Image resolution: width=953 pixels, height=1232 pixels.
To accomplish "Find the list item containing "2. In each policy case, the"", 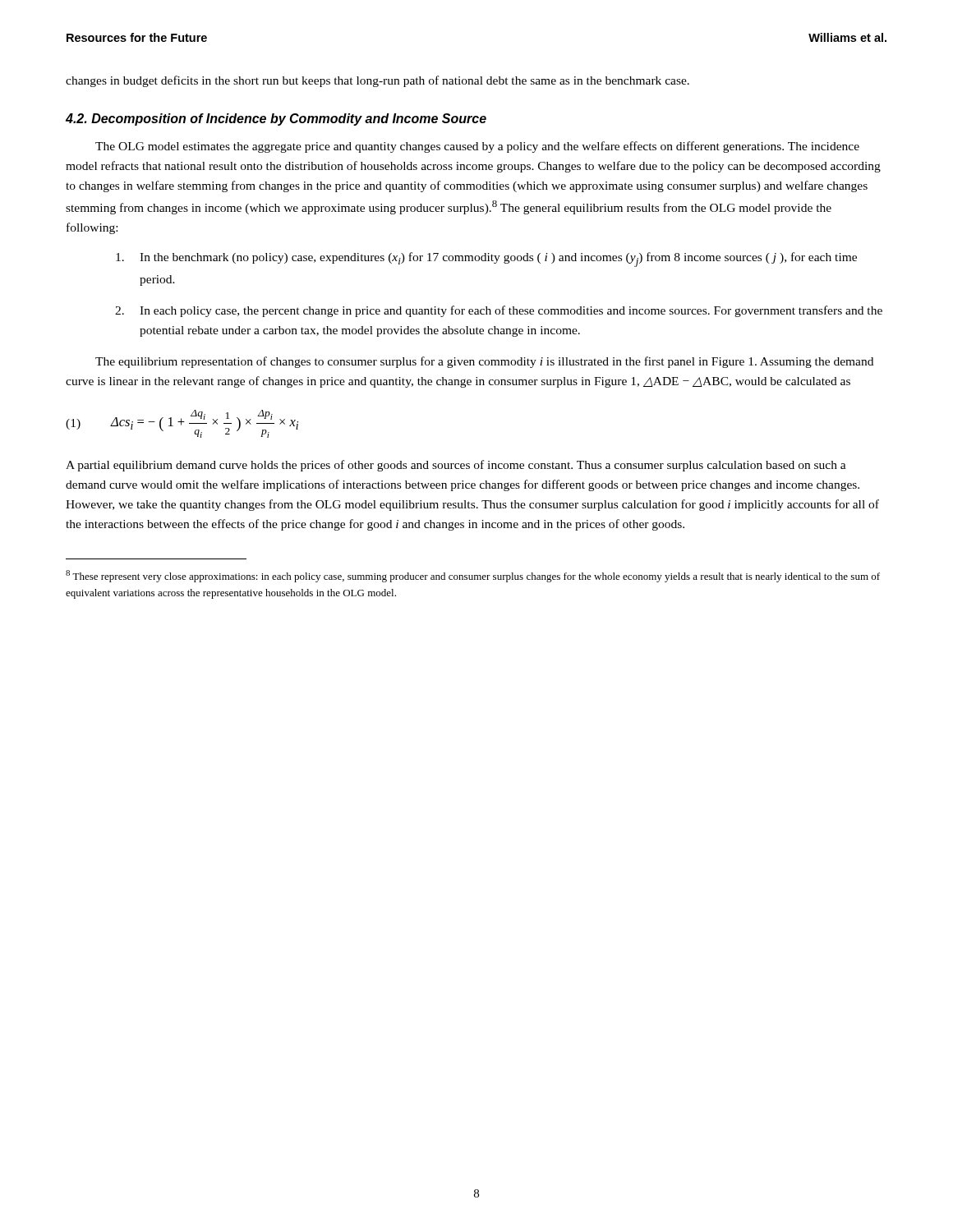I will pyautogui.click(x=501, y=321).
